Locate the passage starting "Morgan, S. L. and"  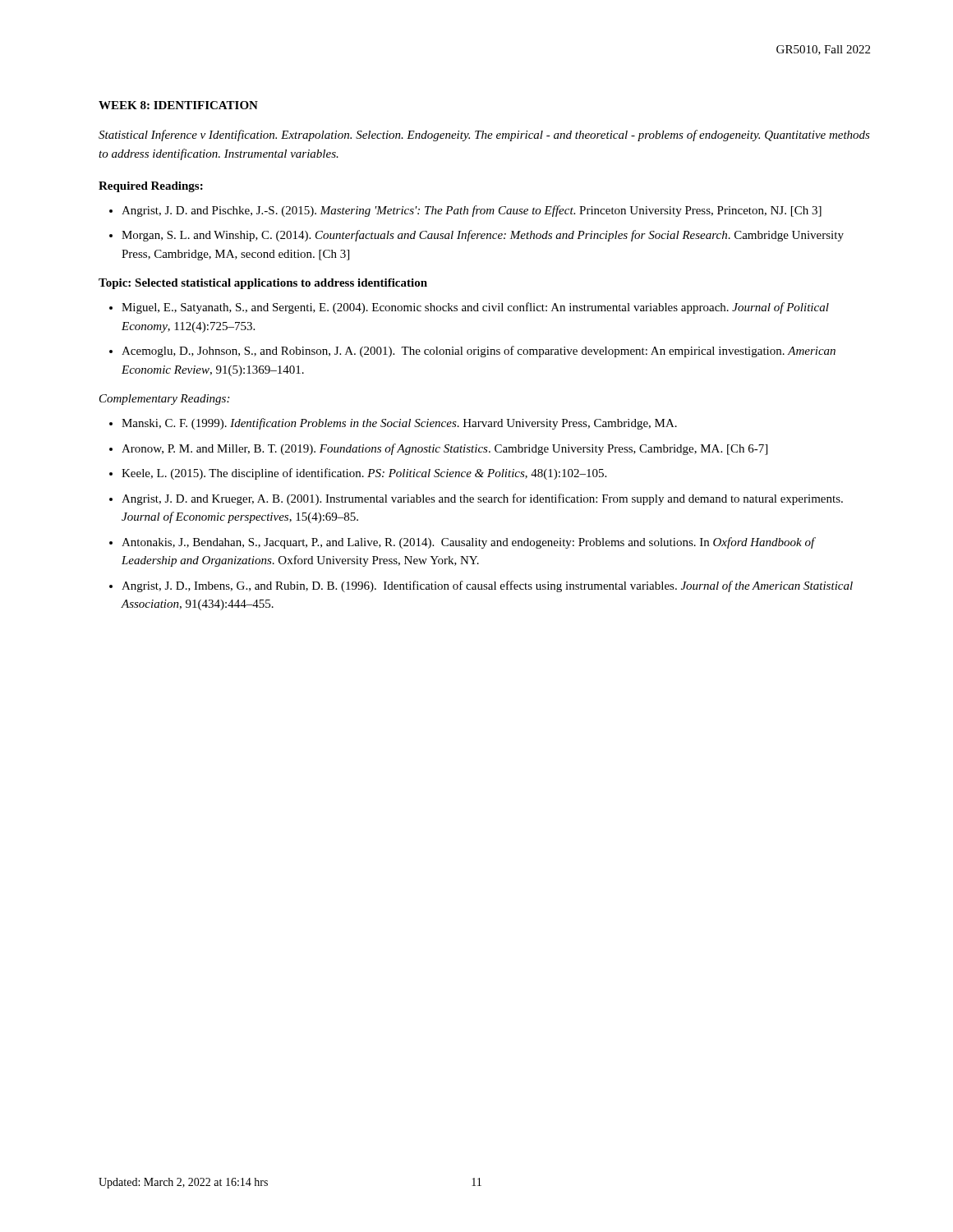pos(483,244)
